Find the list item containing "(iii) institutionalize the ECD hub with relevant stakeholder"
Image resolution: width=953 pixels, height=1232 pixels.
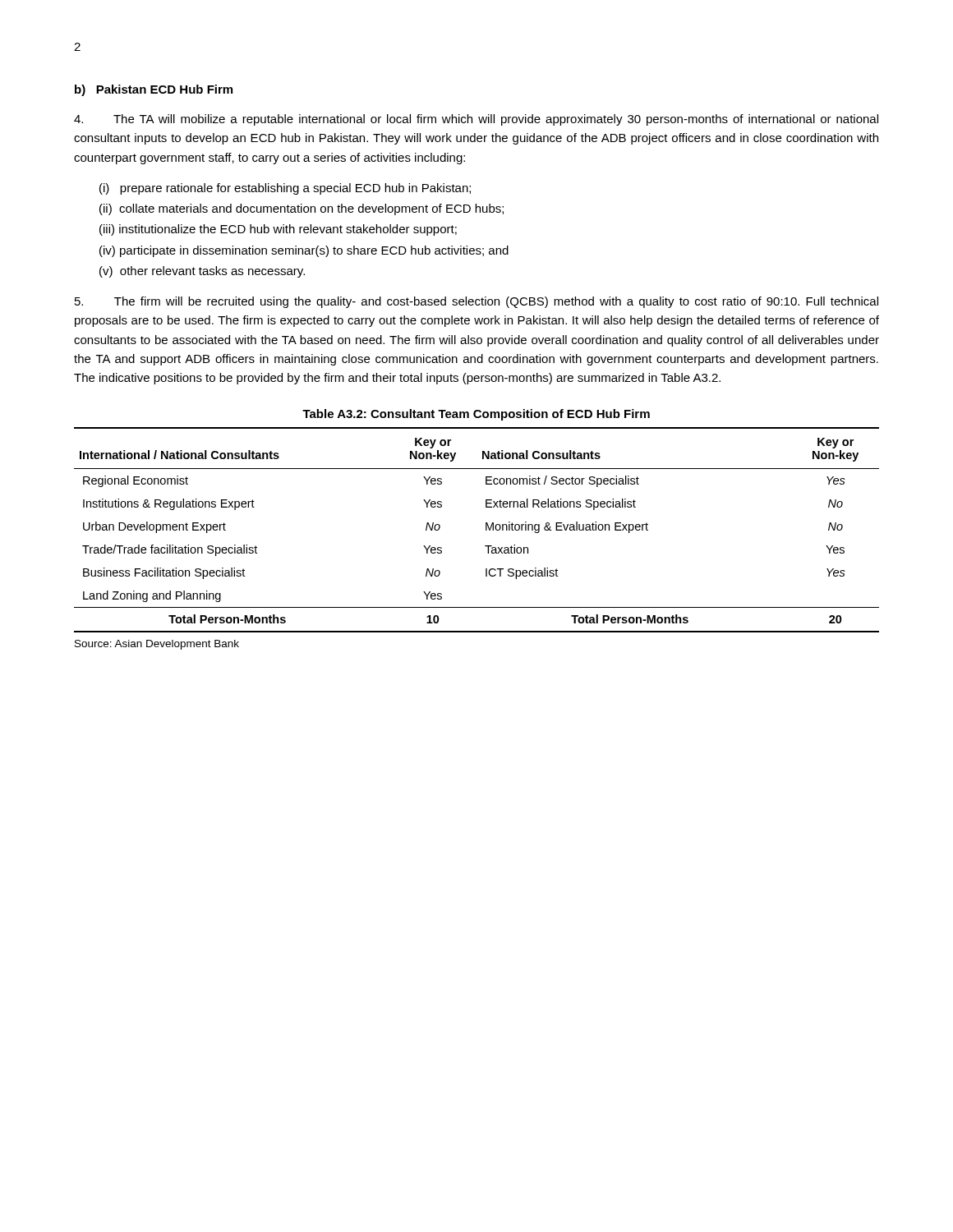point(278,229)
